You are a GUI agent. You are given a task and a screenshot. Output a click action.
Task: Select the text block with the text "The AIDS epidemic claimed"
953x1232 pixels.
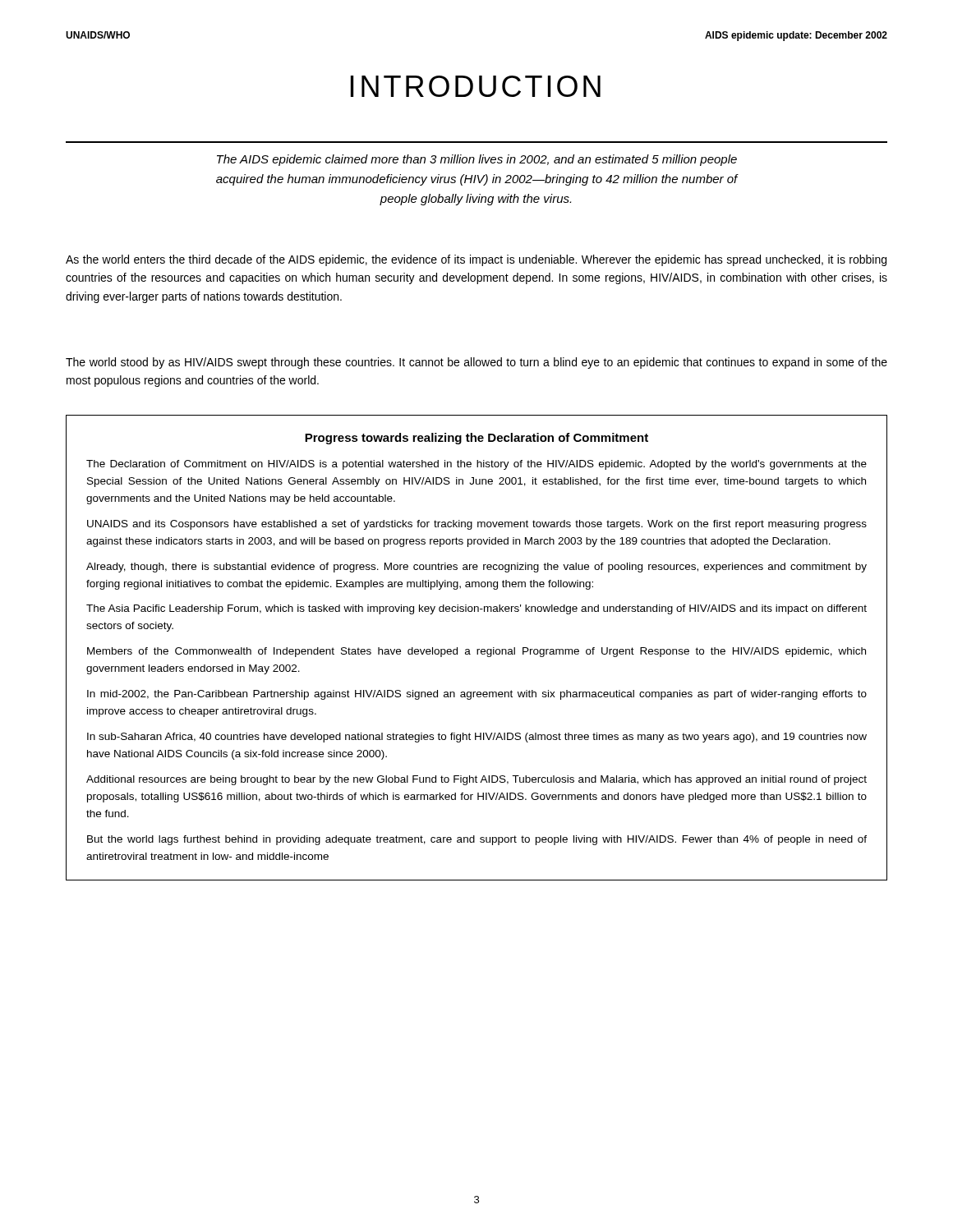click(x=476, y=179)
